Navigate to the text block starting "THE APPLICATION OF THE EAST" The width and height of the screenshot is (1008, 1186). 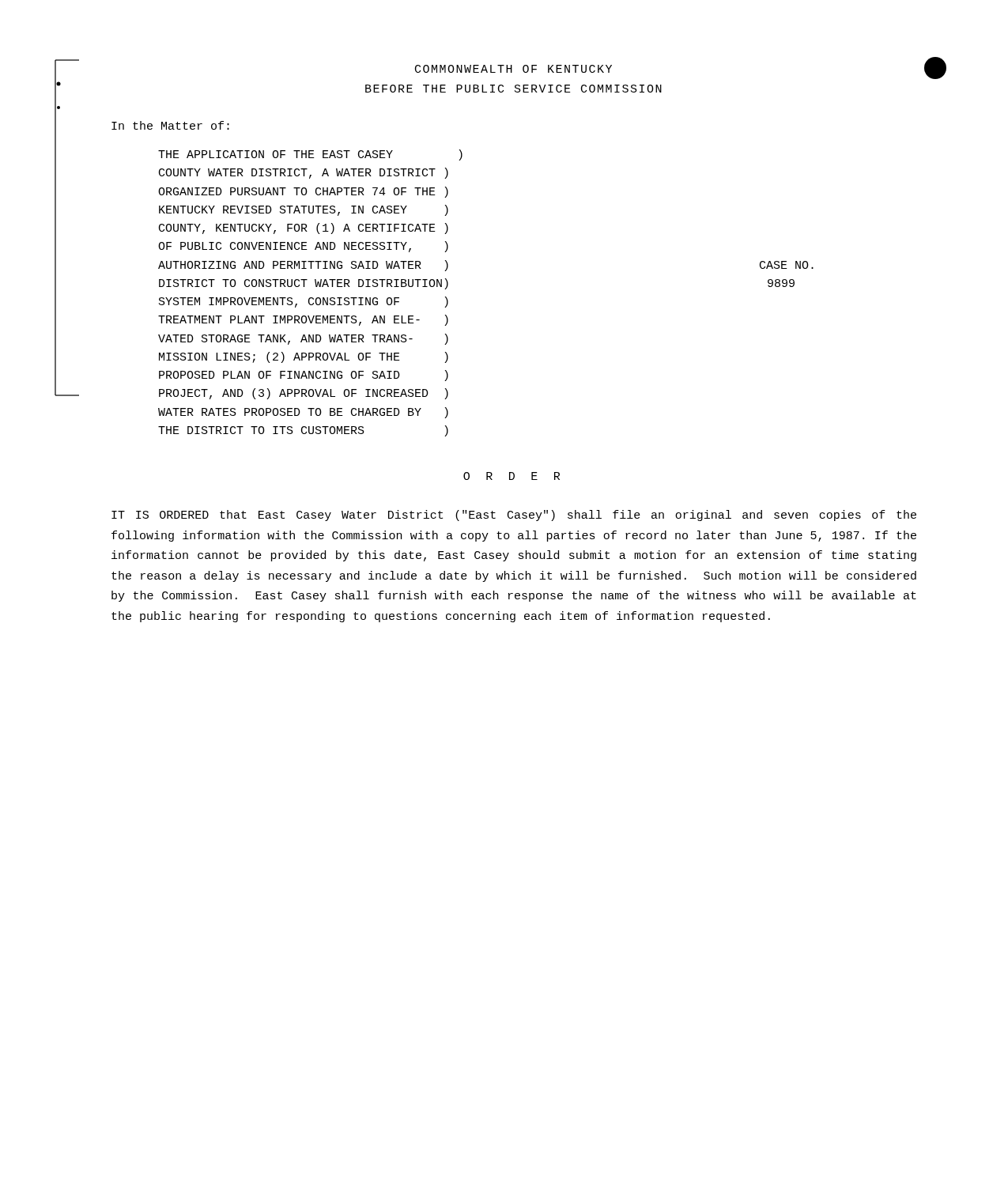(310, 155)
